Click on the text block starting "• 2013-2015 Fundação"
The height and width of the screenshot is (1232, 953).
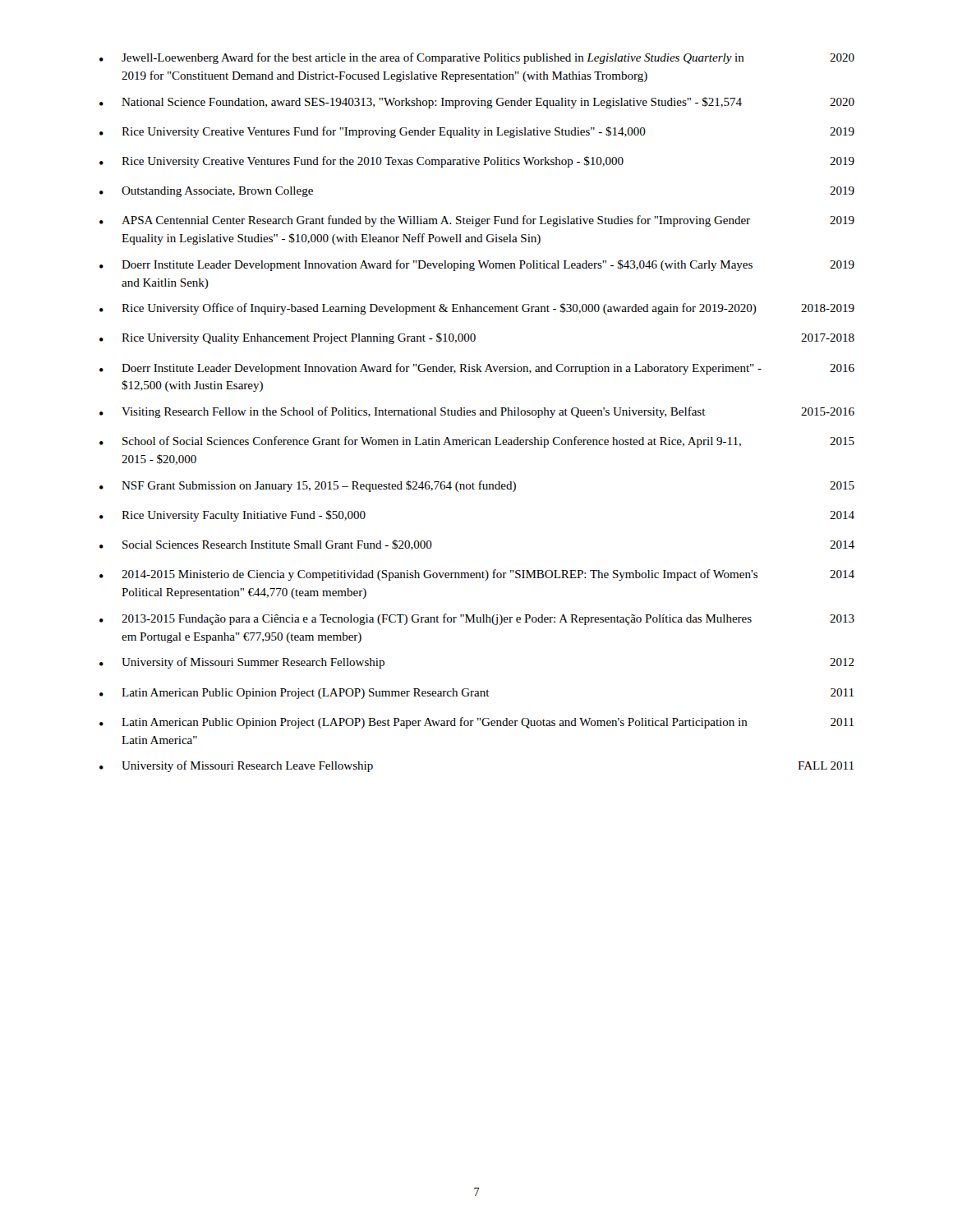pyautogui.click(x=476, y=628)
